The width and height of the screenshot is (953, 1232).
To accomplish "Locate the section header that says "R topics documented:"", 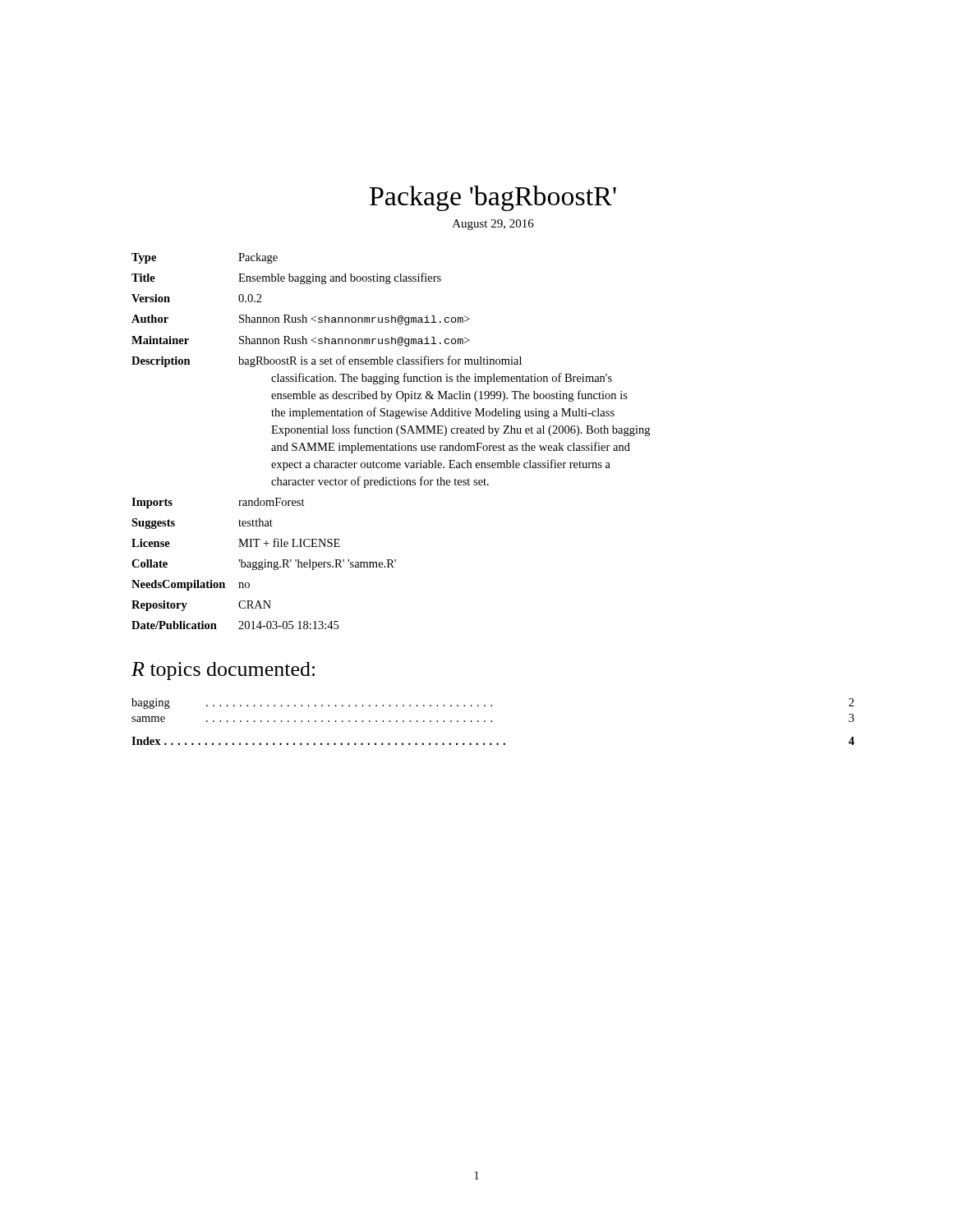I will pos(223,671).
